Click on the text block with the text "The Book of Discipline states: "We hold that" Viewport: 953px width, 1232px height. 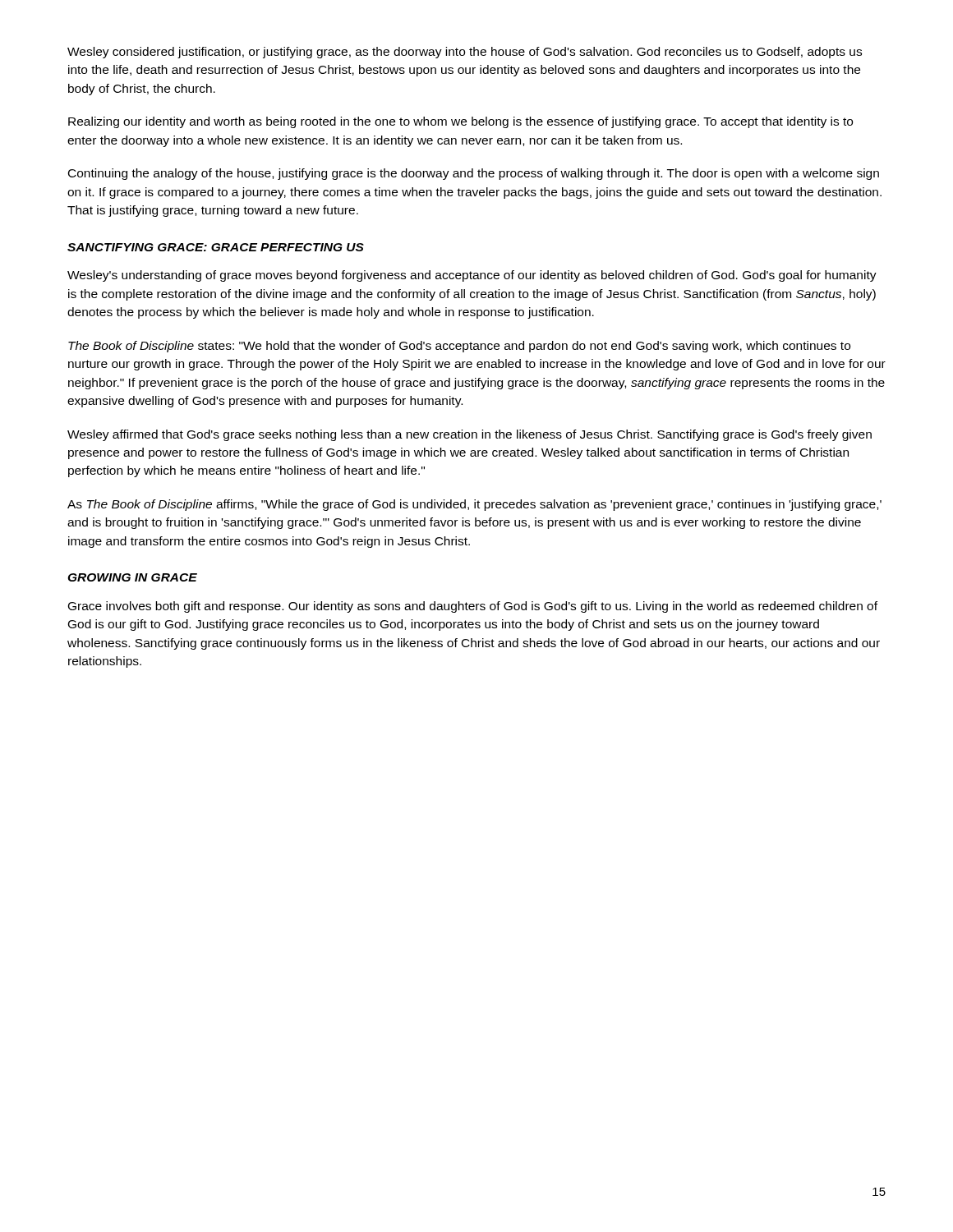point(476,373)
